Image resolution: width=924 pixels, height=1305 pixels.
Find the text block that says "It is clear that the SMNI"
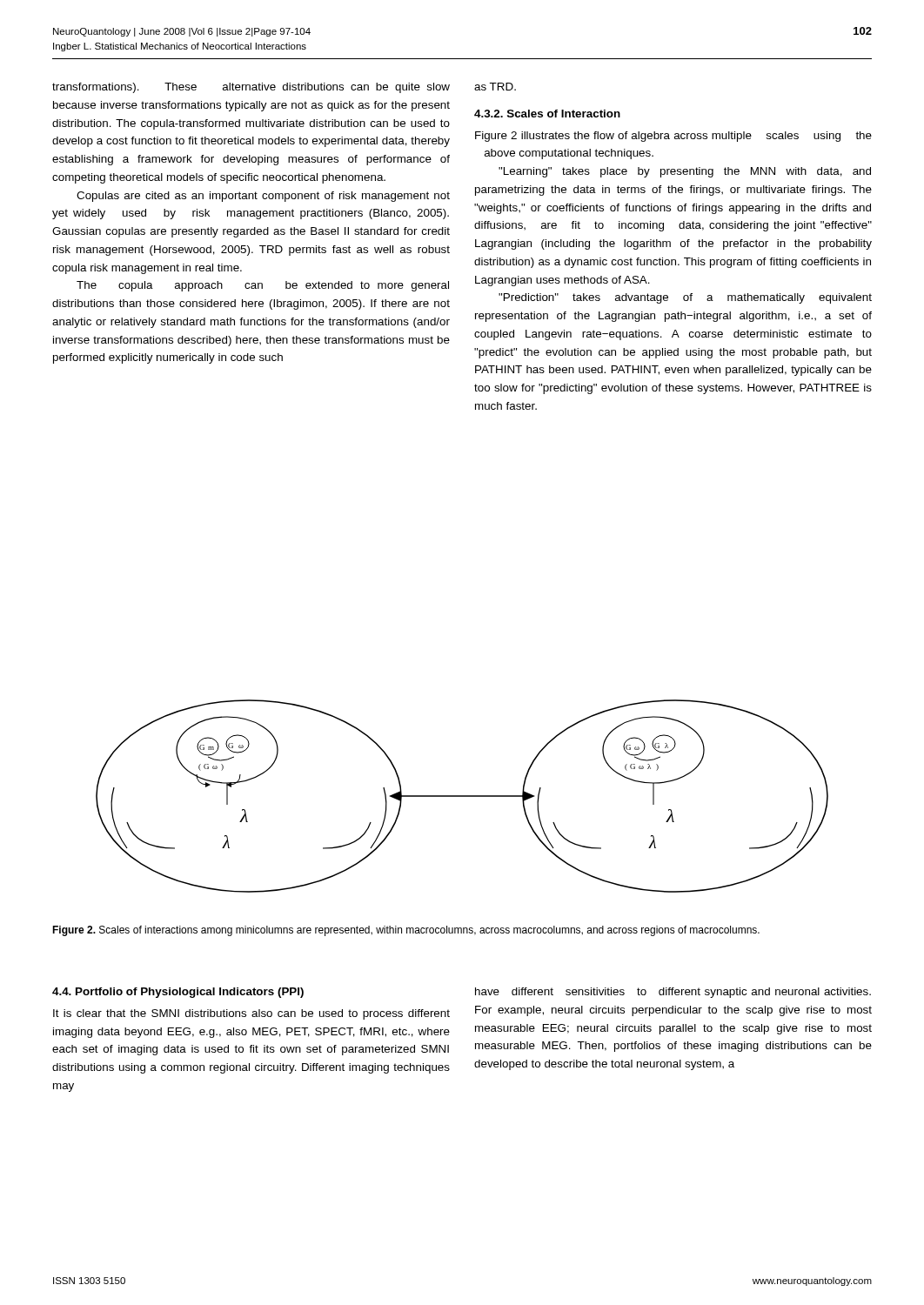[251, 1050]
